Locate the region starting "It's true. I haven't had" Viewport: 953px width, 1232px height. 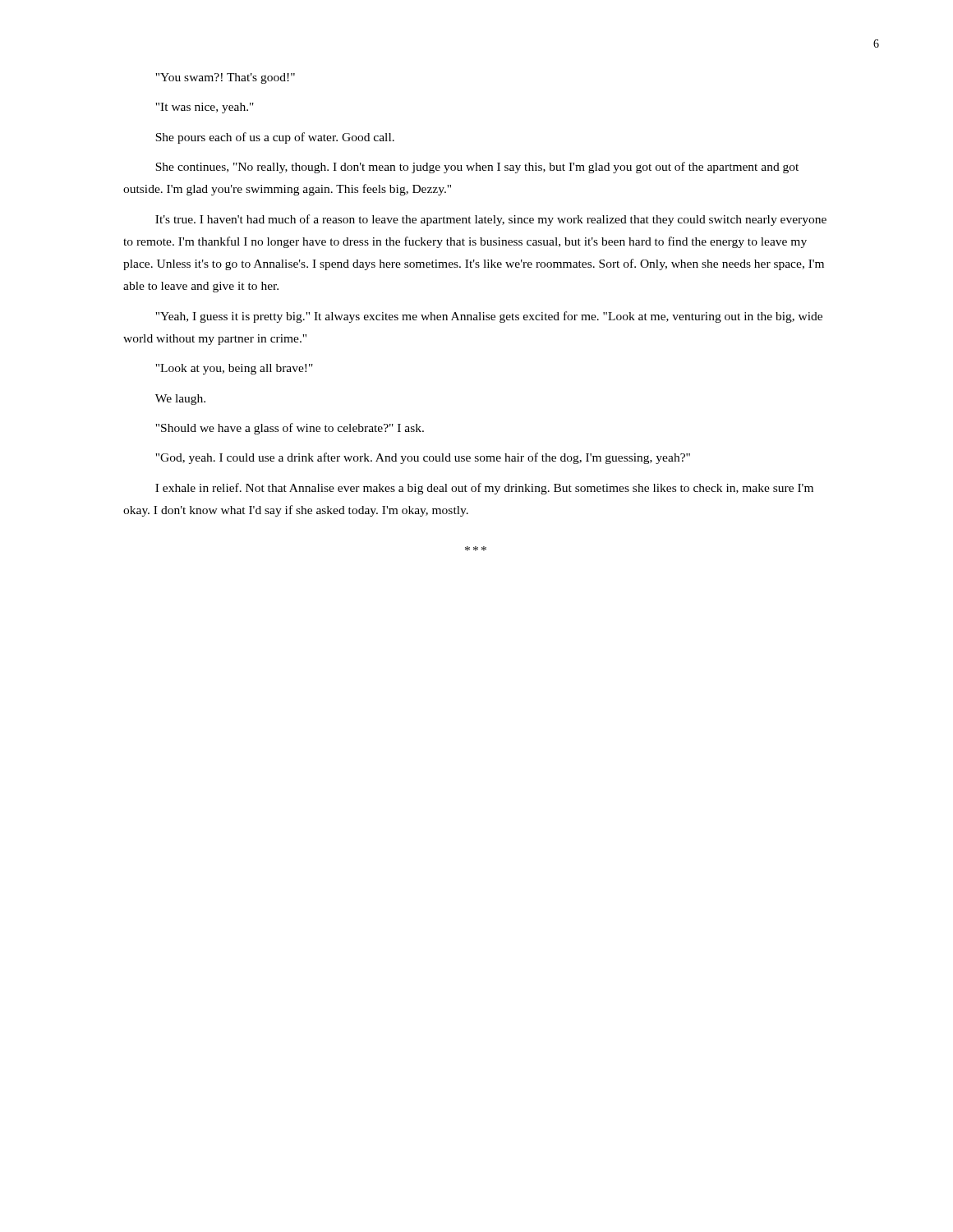(476, 252)
